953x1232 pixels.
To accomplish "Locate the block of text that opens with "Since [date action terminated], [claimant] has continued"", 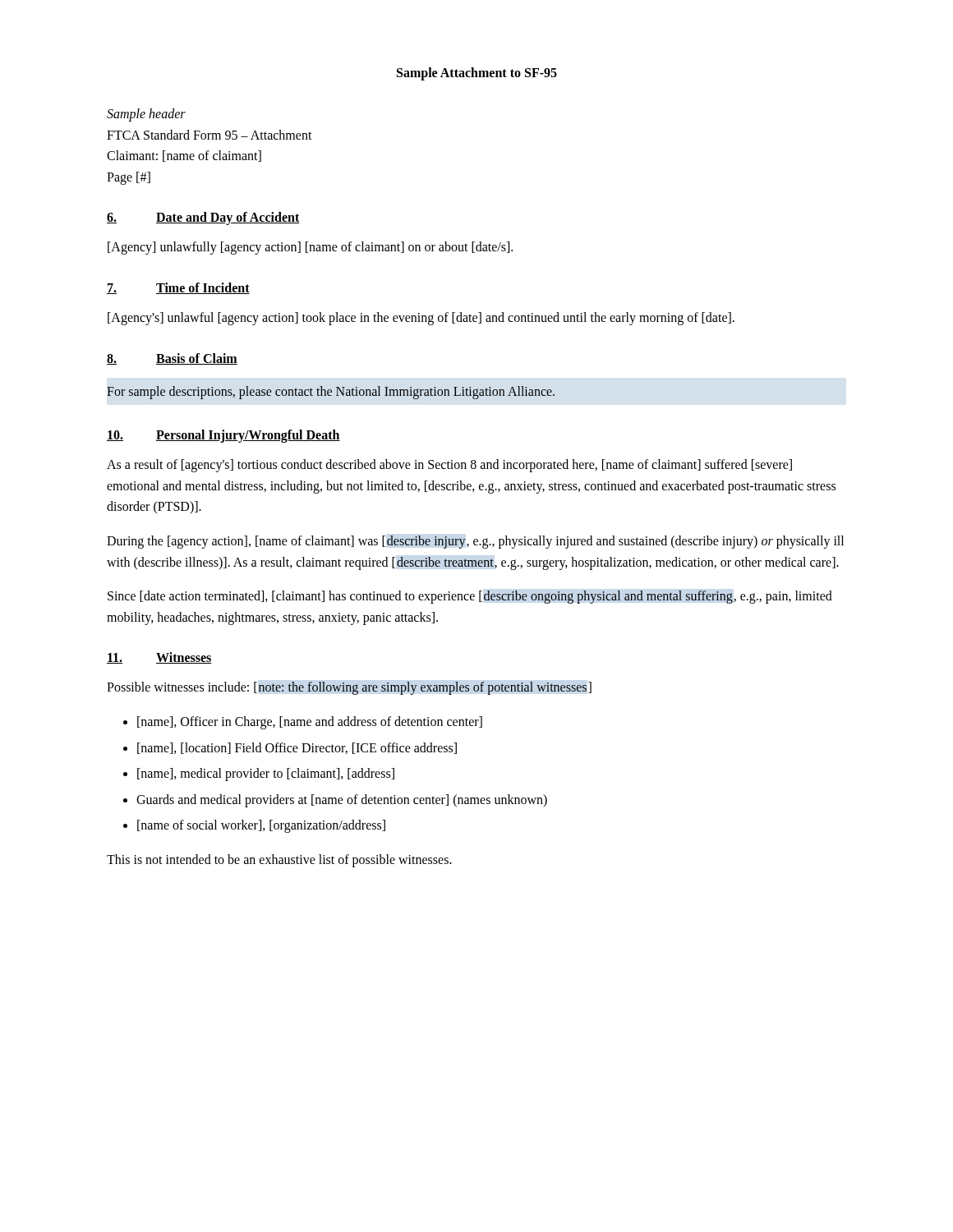I will pos(469,607).
